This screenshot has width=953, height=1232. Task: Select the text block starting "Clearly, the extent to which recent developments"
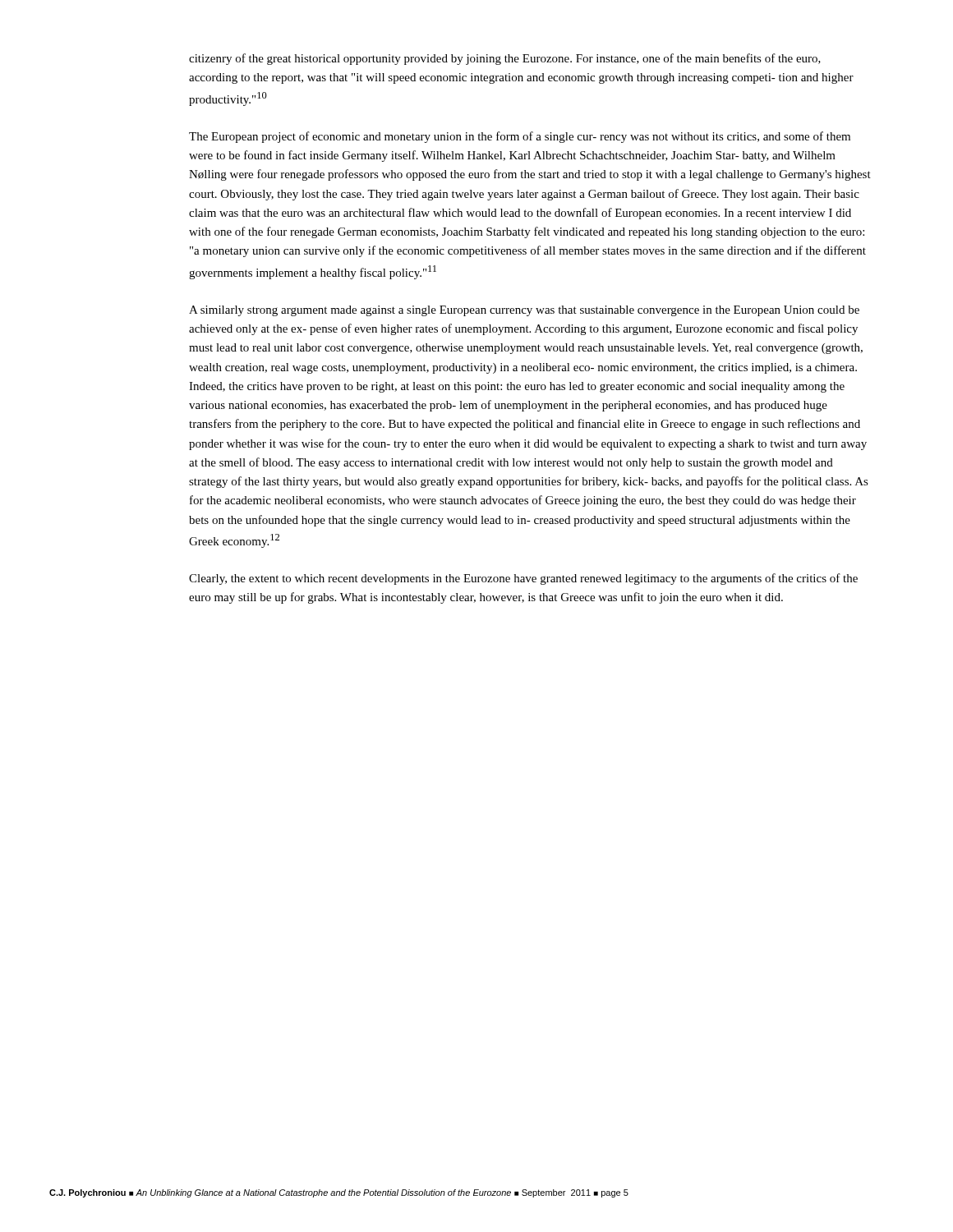[523, 588]
